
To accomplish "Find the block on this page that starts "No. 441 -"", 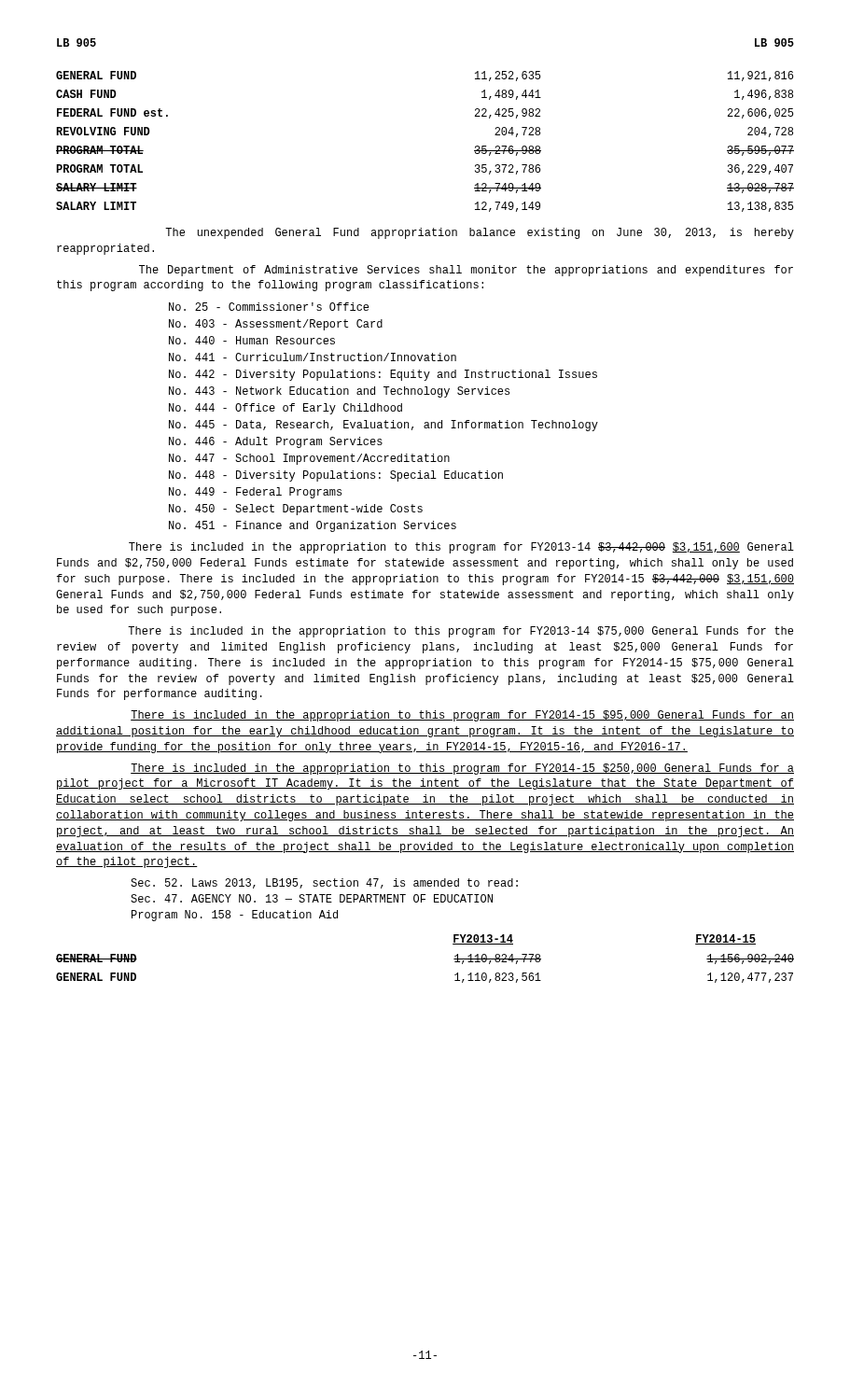I will (312, 359).
